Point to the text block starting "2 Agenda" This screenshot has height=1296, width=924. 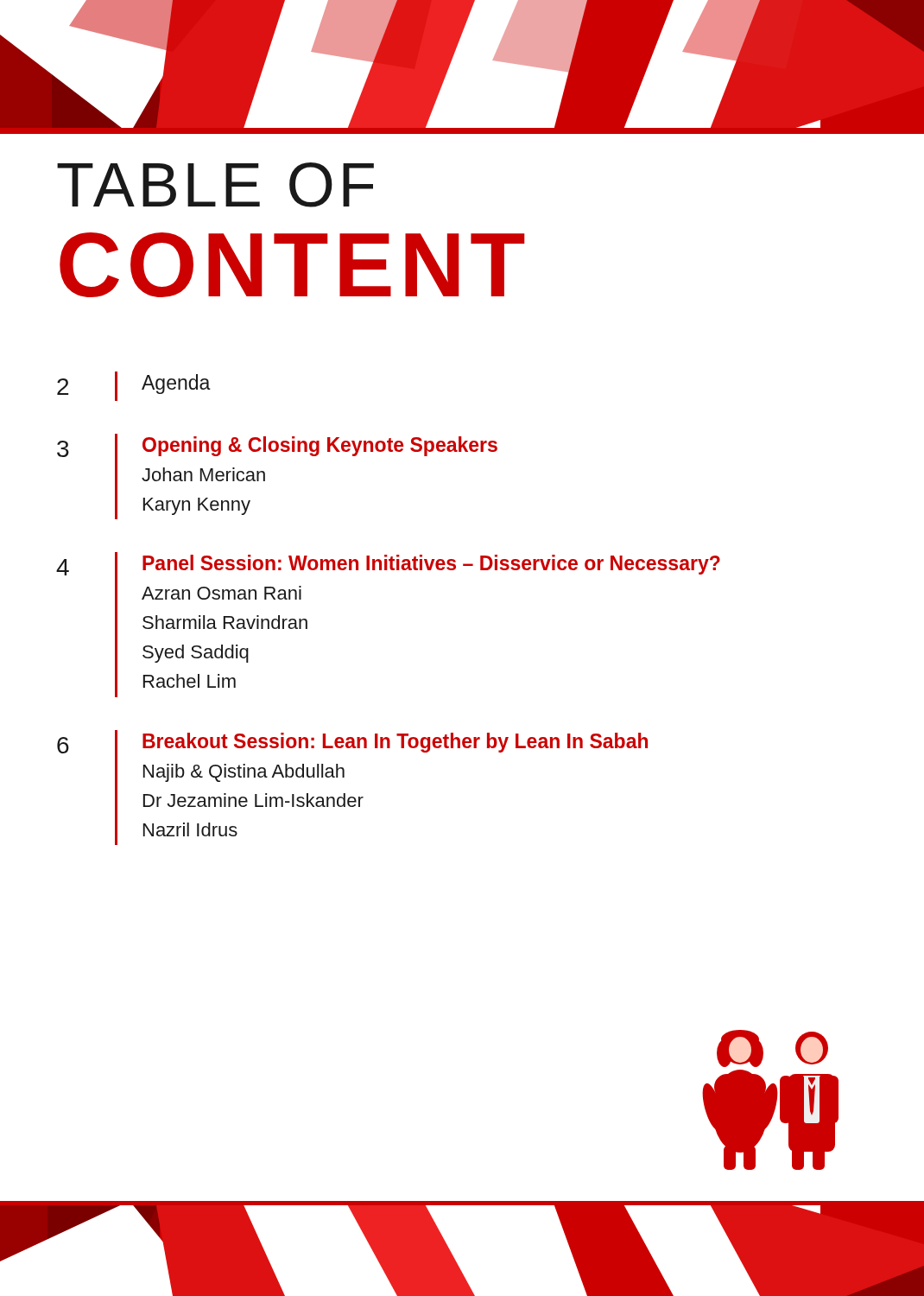tap(162, 388)
